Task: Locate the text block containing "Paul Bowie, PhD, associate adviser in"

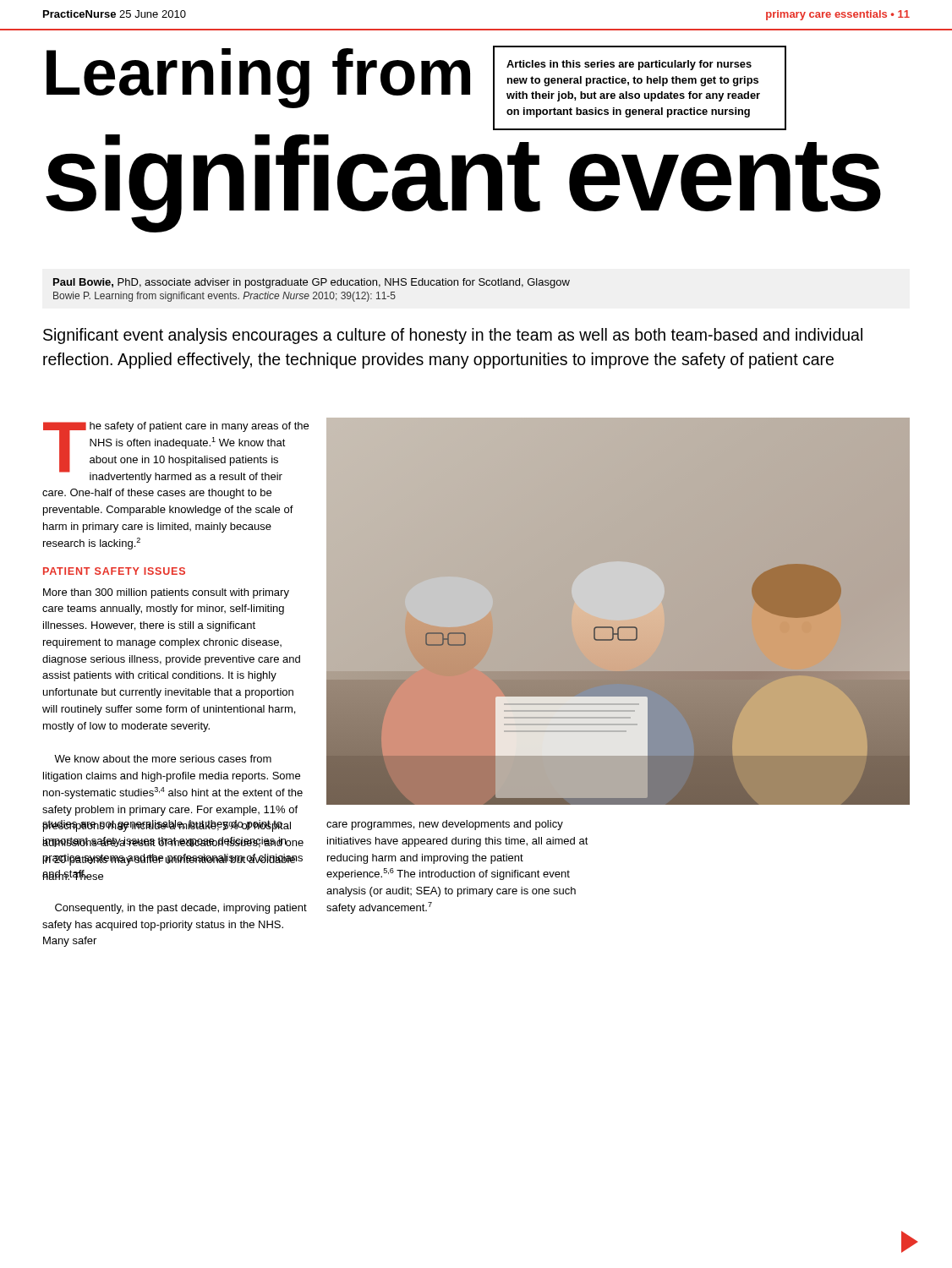Action: click(x=476, y=289)
